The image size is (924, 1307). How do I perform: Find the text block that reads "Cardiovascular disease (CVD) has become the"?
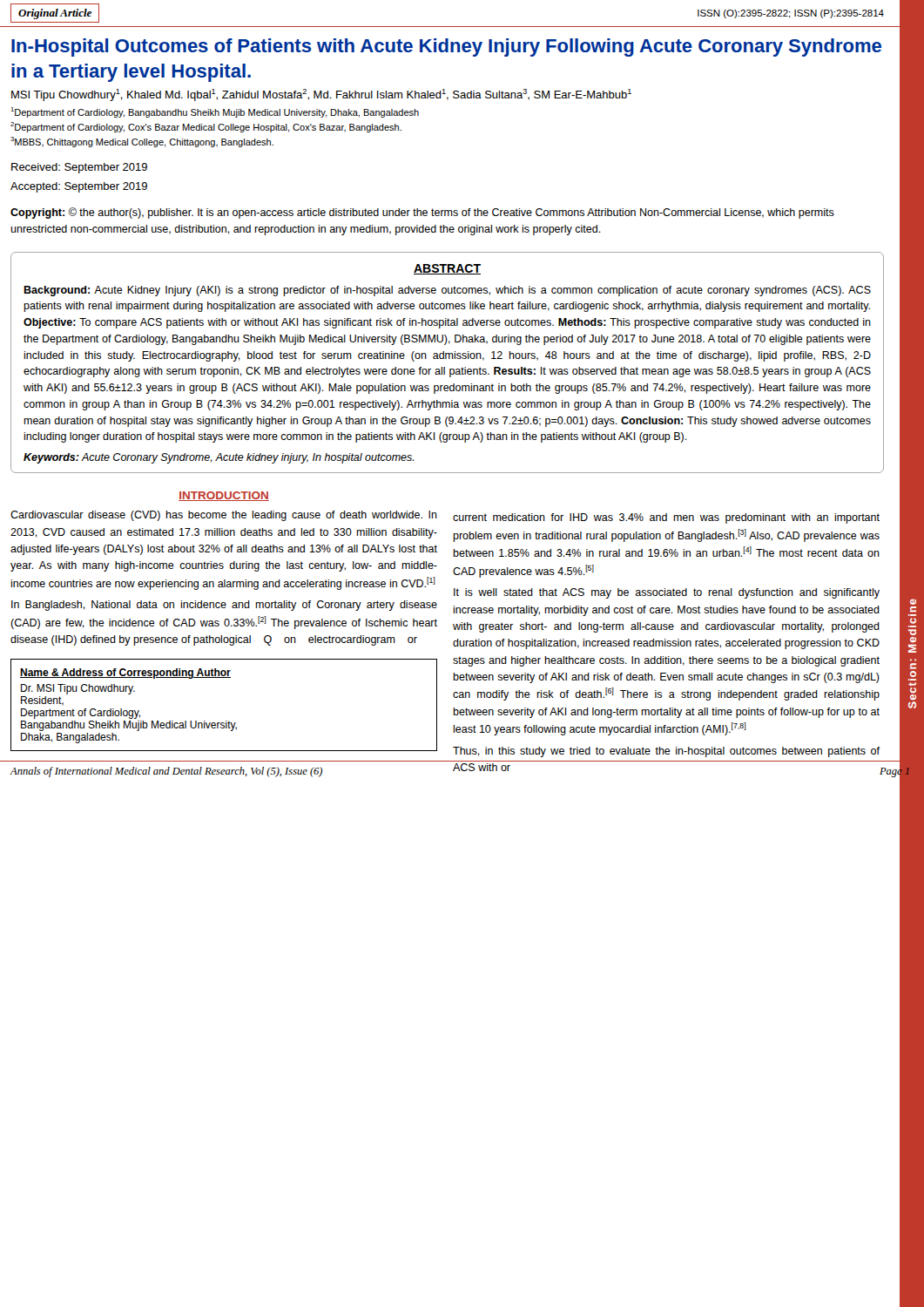point(224,578)
